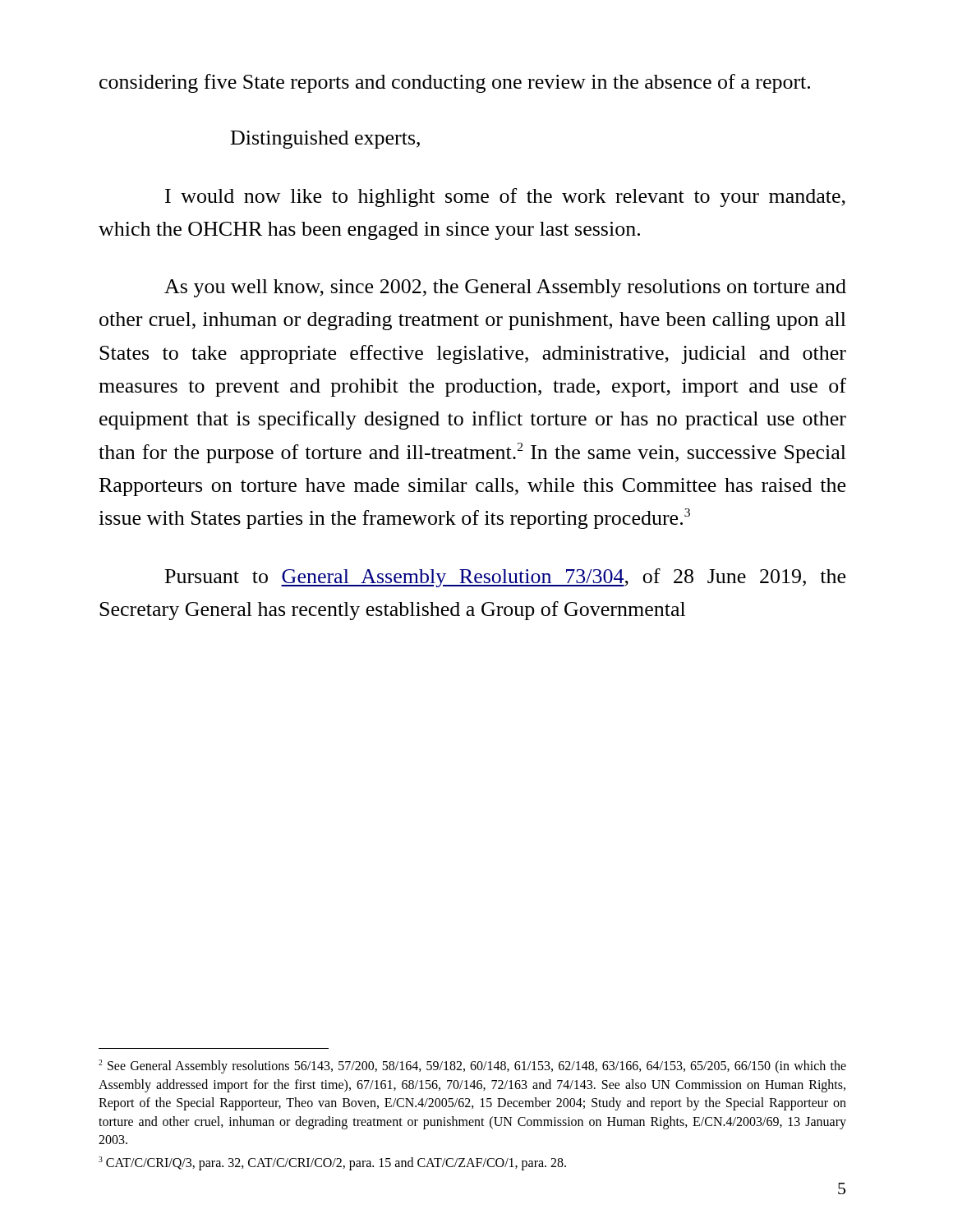Select the region starting "considering five State reports and conducting"
The height and width of the screenshot is (1232, 953).
(x=455, y=82)
